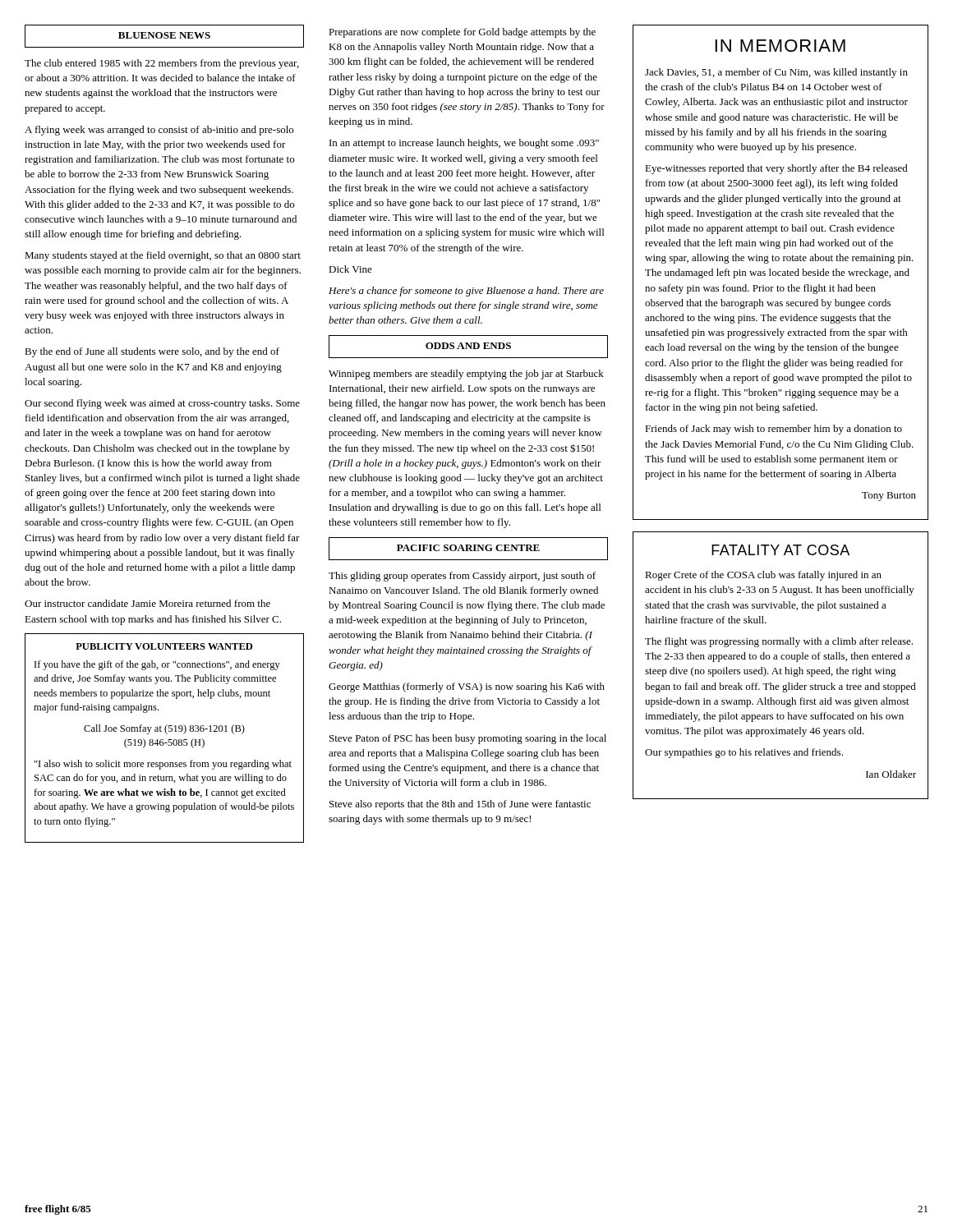Click on the element starting "PACIFIC SOARING CENTRE"
Image resolution: width=953 pixels, height=1232 pixels.
tap(468, 547)
